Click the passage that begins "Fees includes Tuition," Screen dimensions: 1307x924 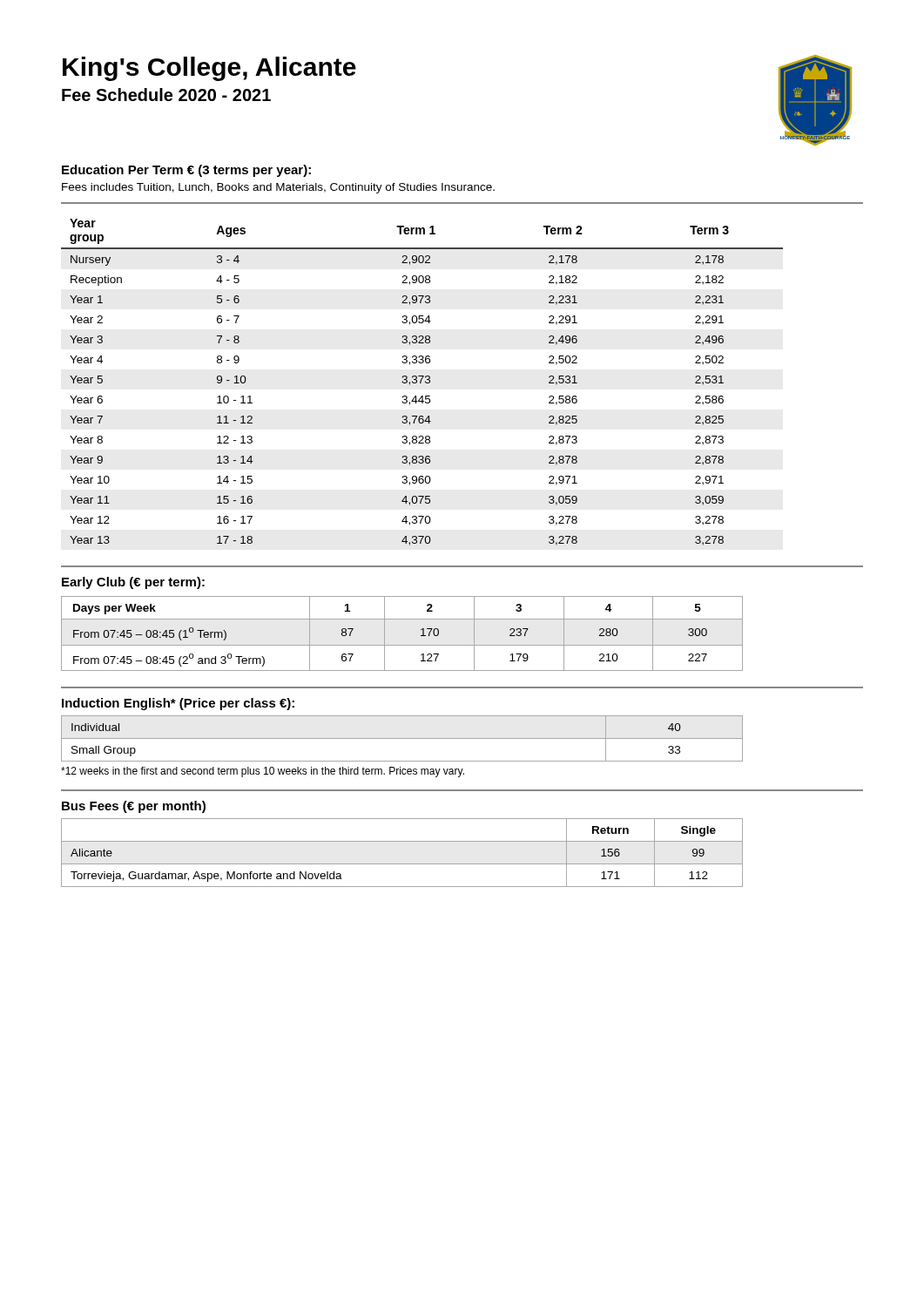tap(278, 187)
